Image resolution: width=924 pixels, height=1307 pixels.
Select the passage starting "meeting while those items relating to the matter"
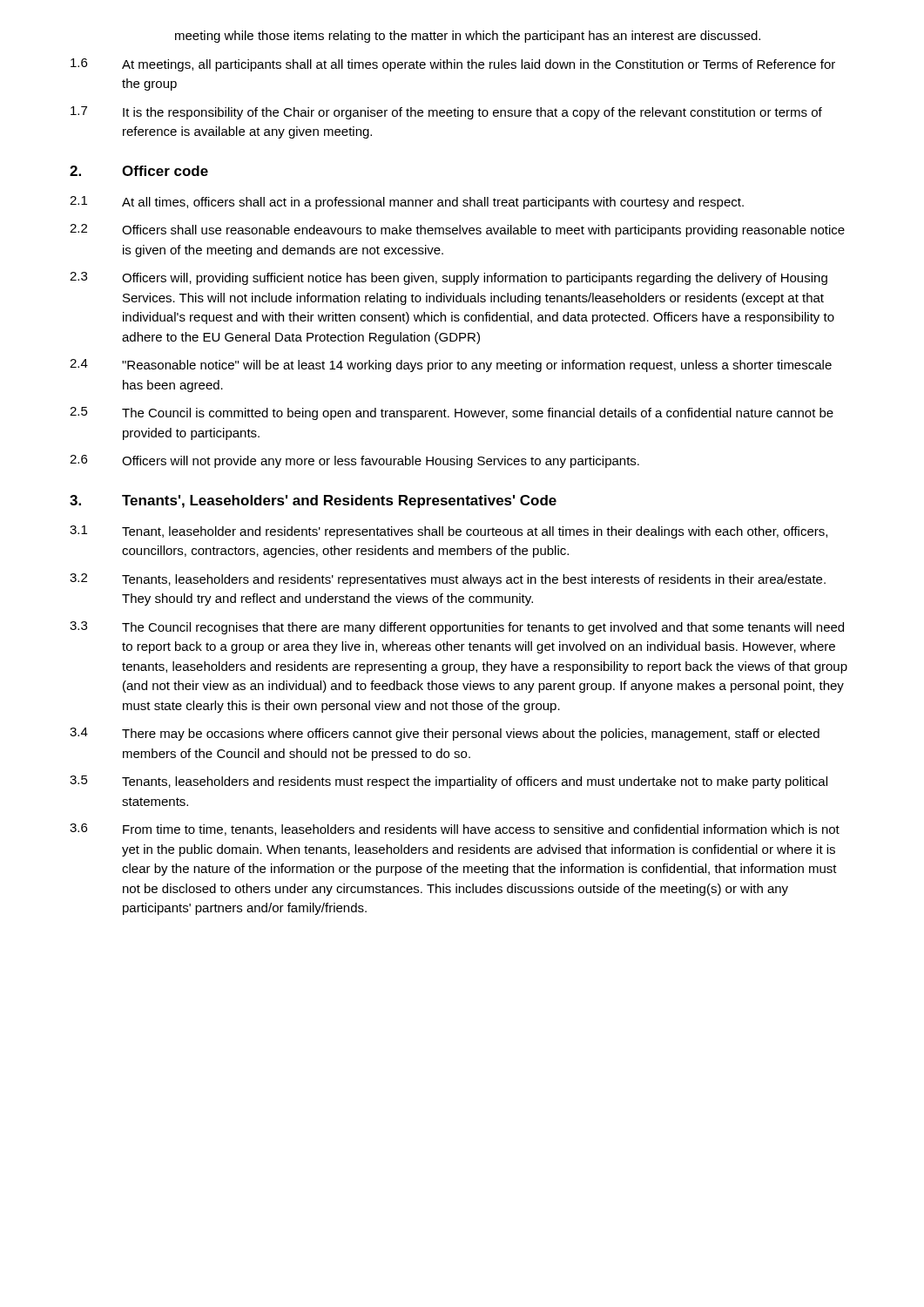[468, 35]
